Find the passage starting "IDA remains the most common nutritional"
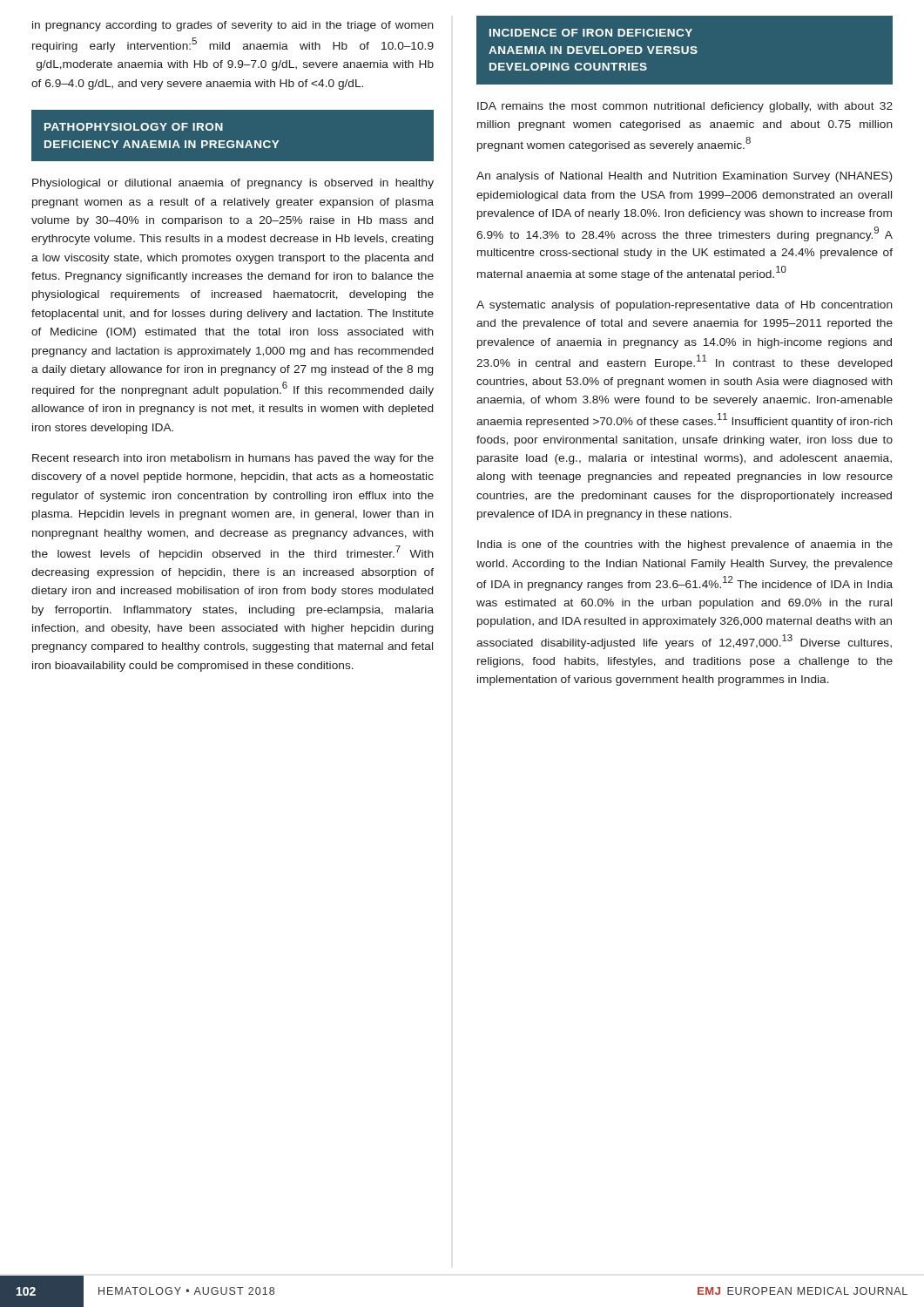 (685, 125)
